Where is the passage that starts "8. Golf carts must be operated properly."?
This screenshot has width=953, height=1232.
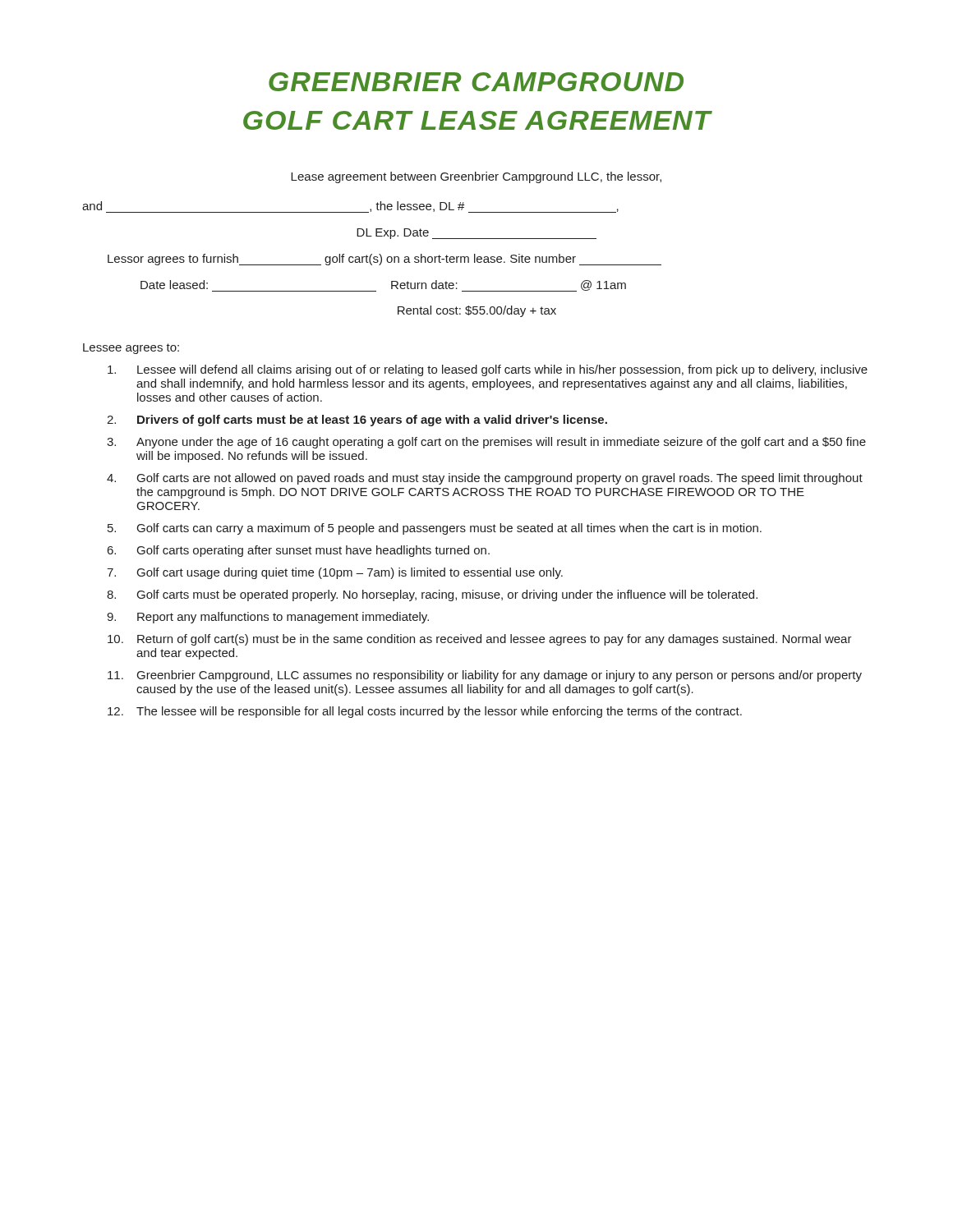489,594
